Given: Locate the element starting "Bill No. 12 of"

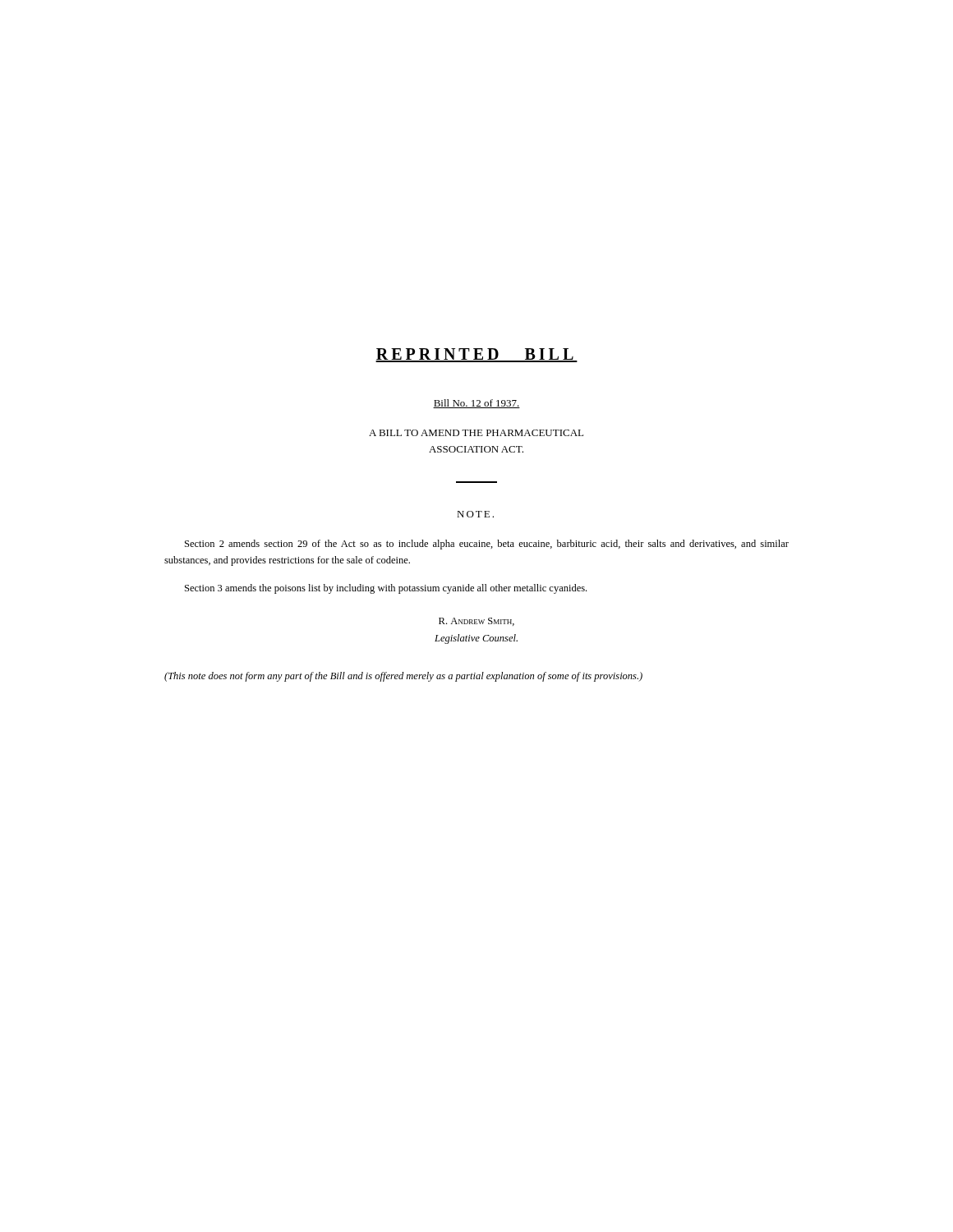Looking at the screenshot, I should coord(476,403).
